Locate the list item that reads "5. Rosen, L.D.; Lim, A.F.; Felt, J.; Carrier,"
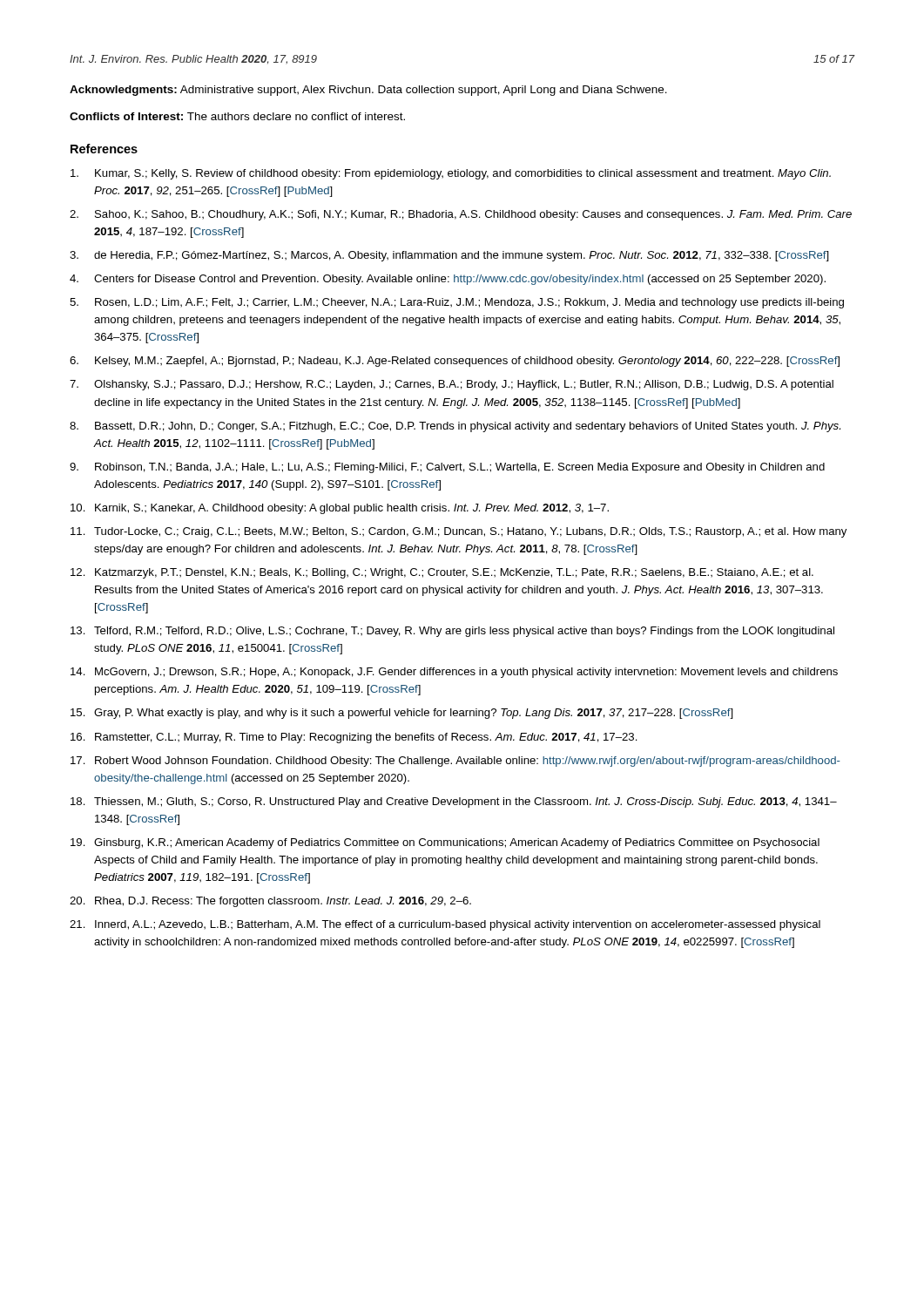 point(462,320)
